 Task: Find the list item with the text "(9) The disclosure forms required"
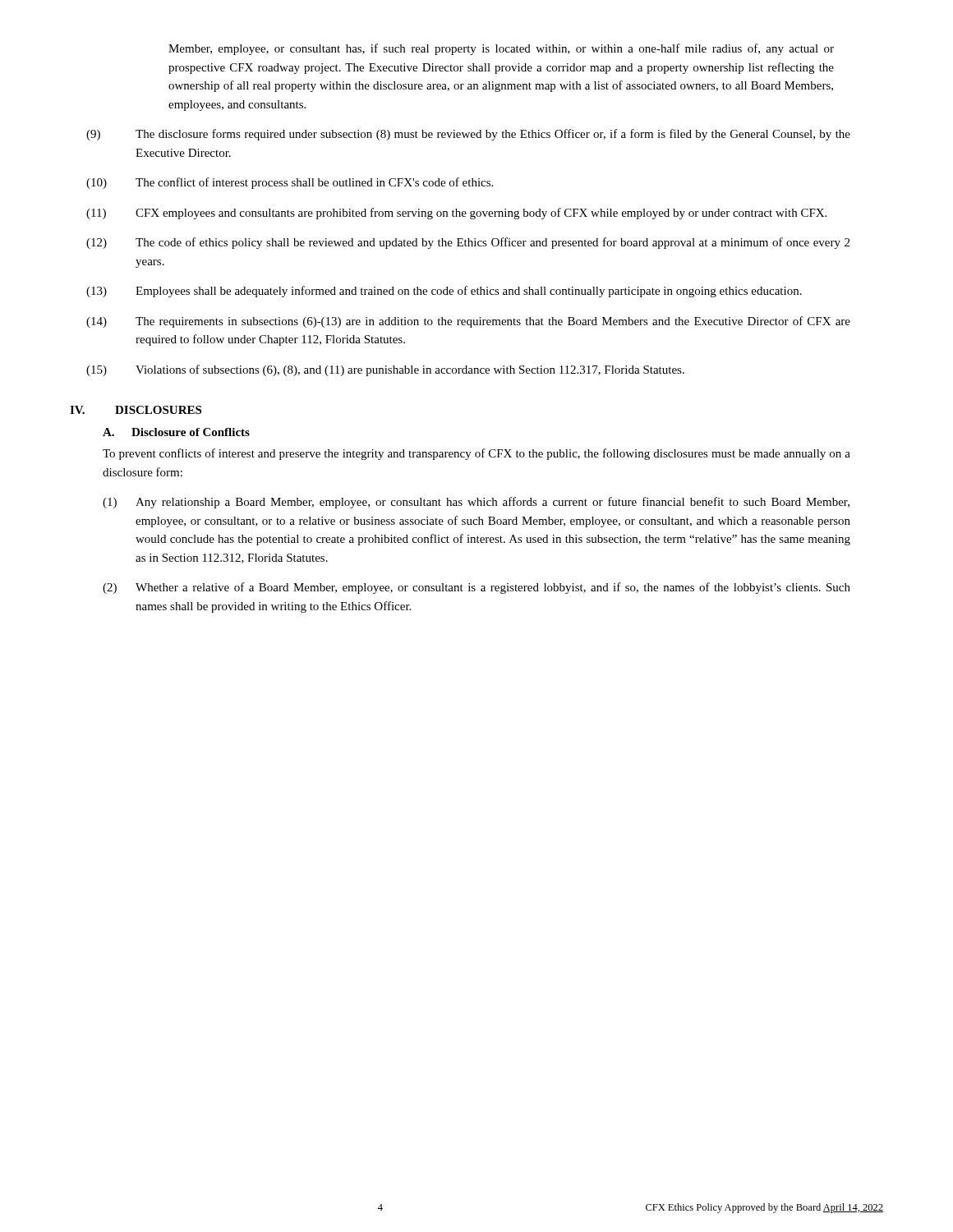(460, 143)
